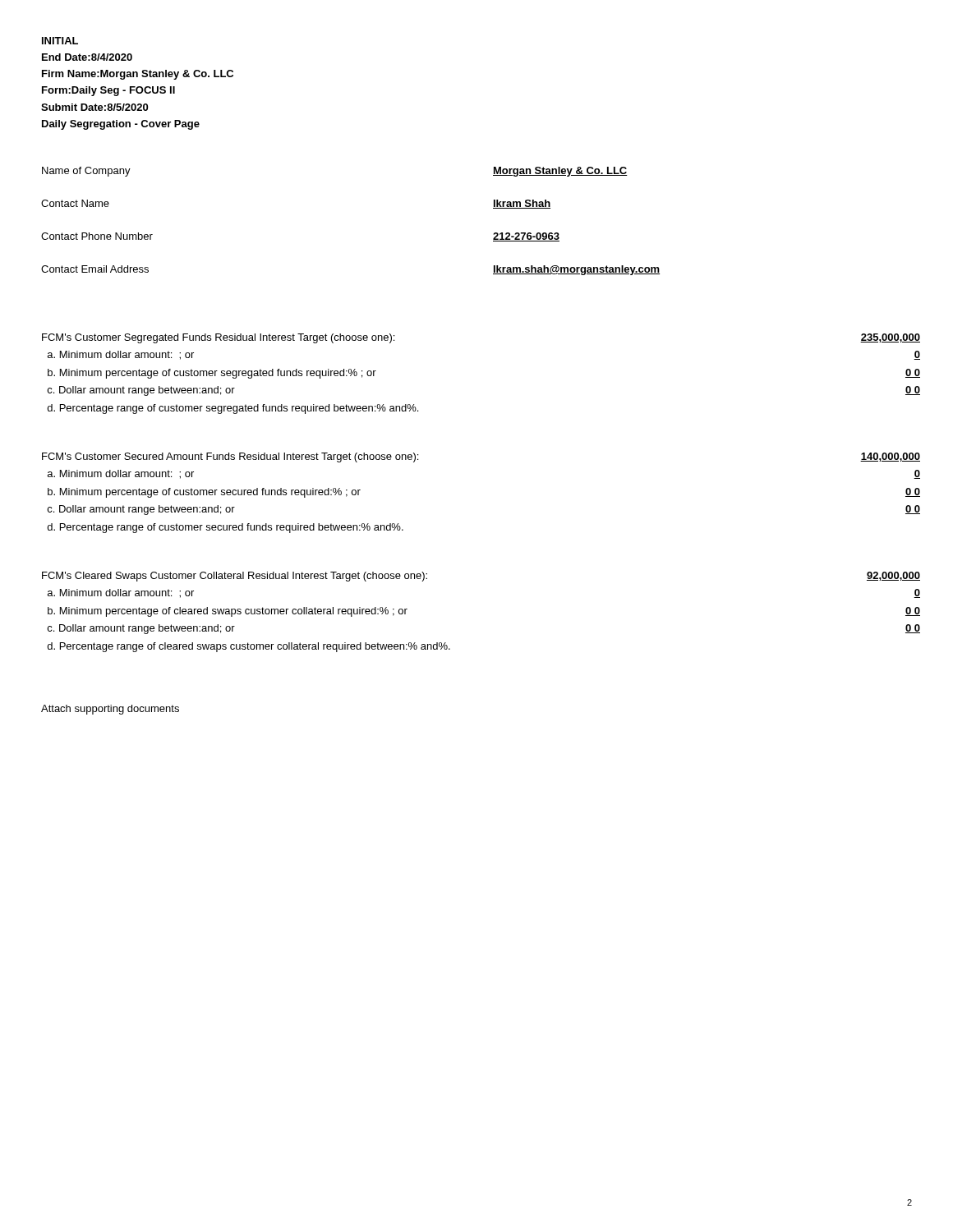The image size is (953, 1232).
Task: Find the text that says "Contact Phone Number"
Action: point(97,236)
